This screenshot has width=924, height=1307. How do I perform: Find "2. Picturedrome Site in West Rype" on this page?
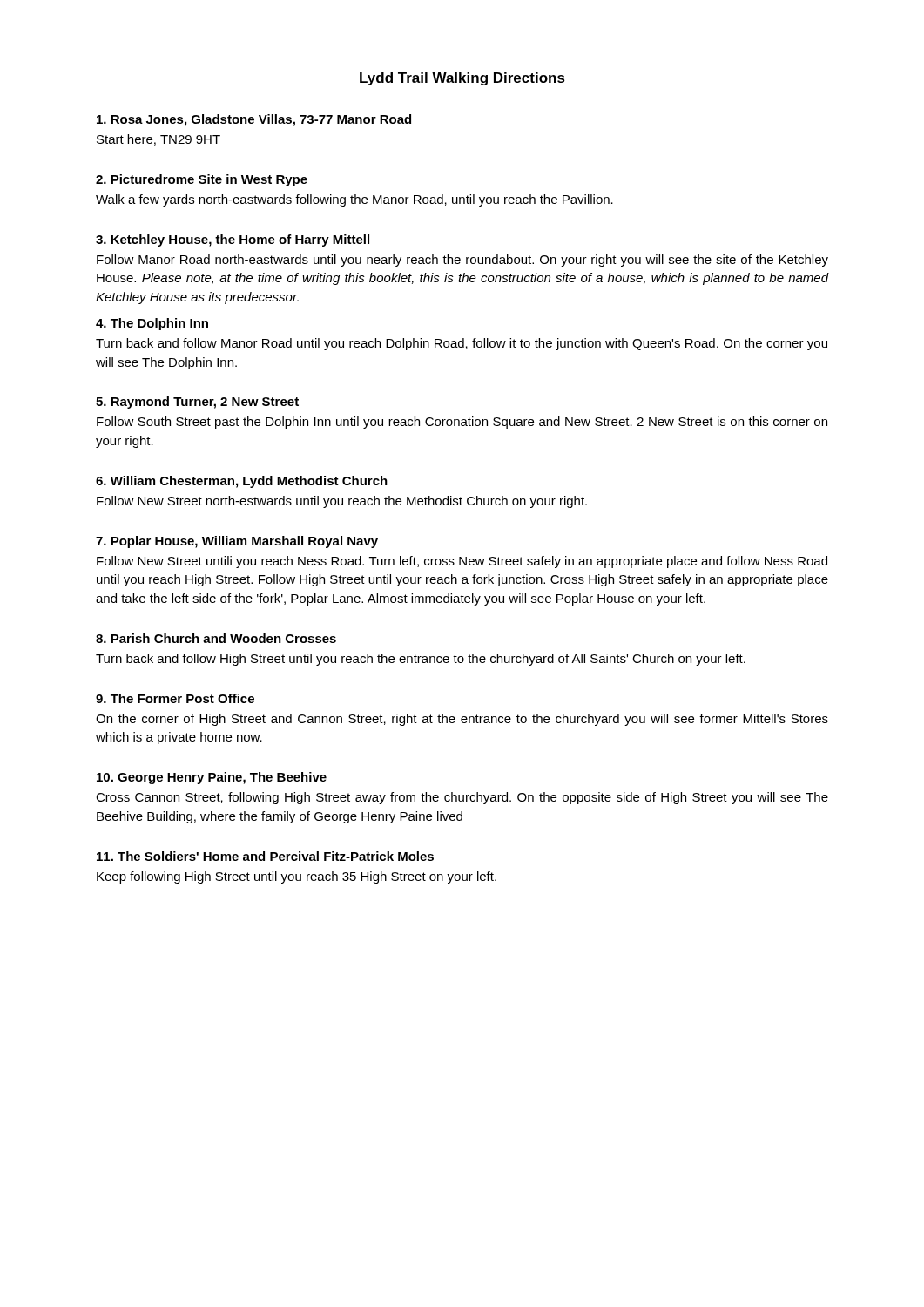coord(202,179)
